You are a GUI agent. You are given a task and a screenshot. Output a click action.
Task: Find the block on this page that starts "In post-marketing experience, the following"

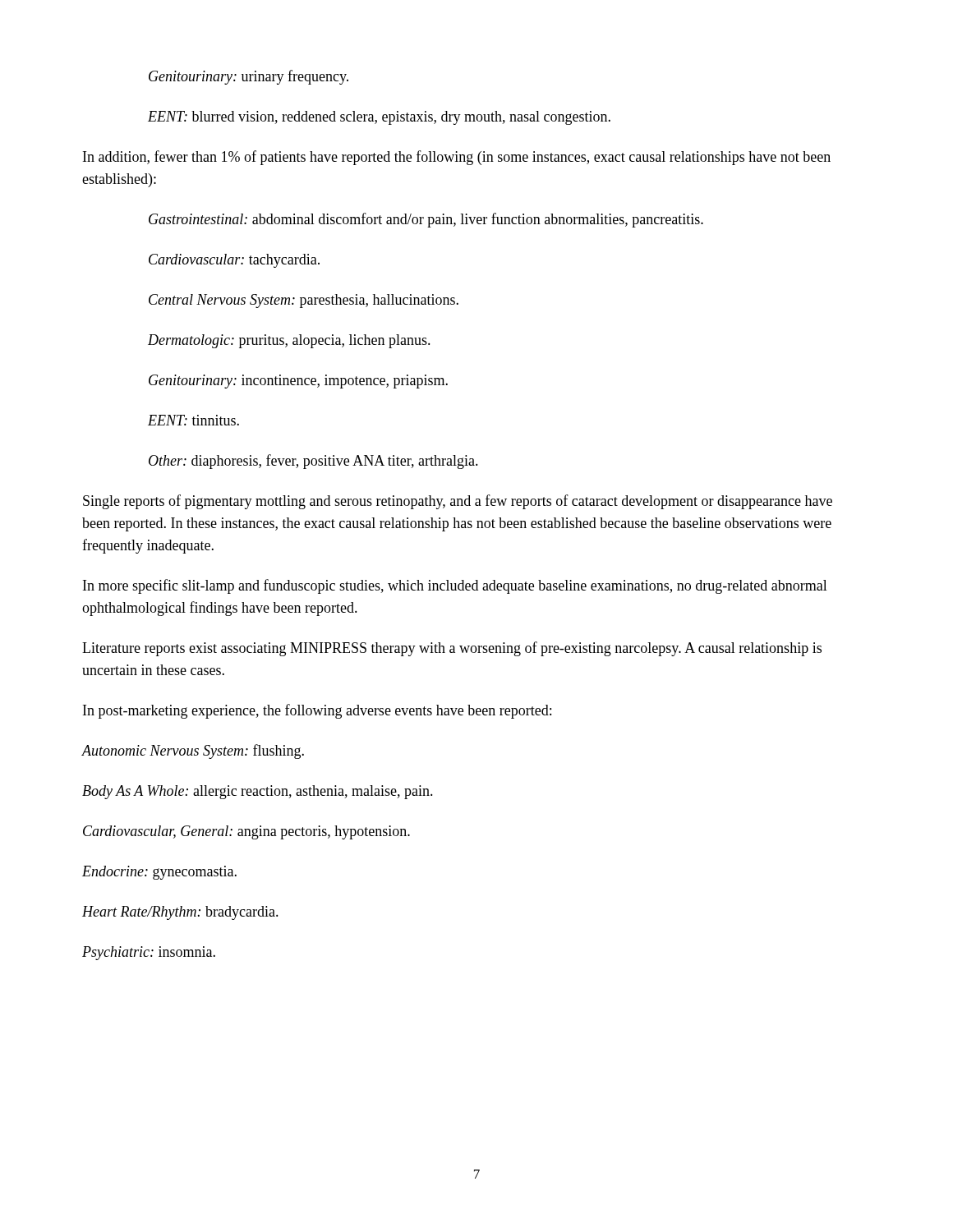317,710
